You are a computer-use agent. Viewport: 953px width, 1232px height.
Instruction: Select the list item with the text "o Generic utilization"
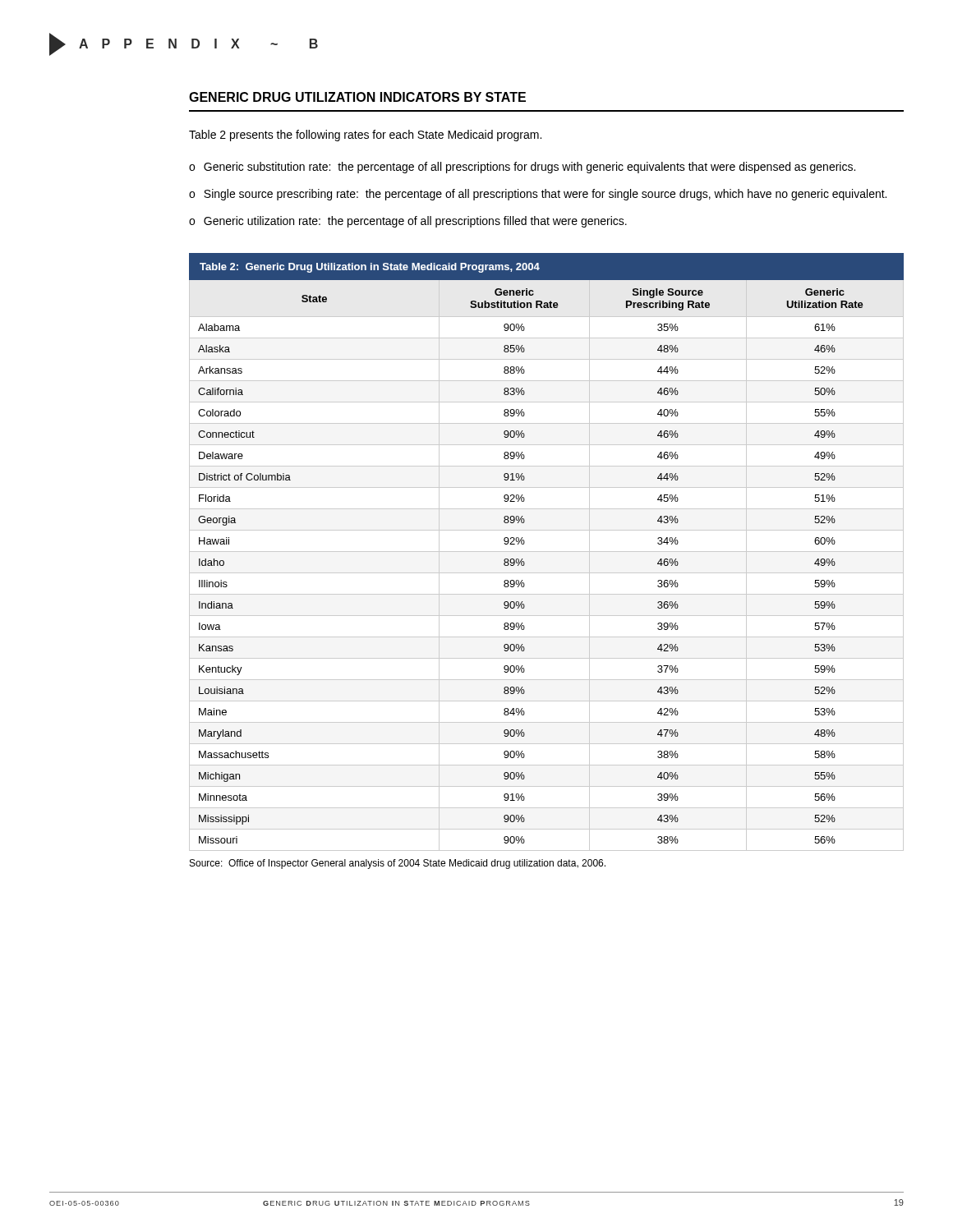[x=546, y=221]
